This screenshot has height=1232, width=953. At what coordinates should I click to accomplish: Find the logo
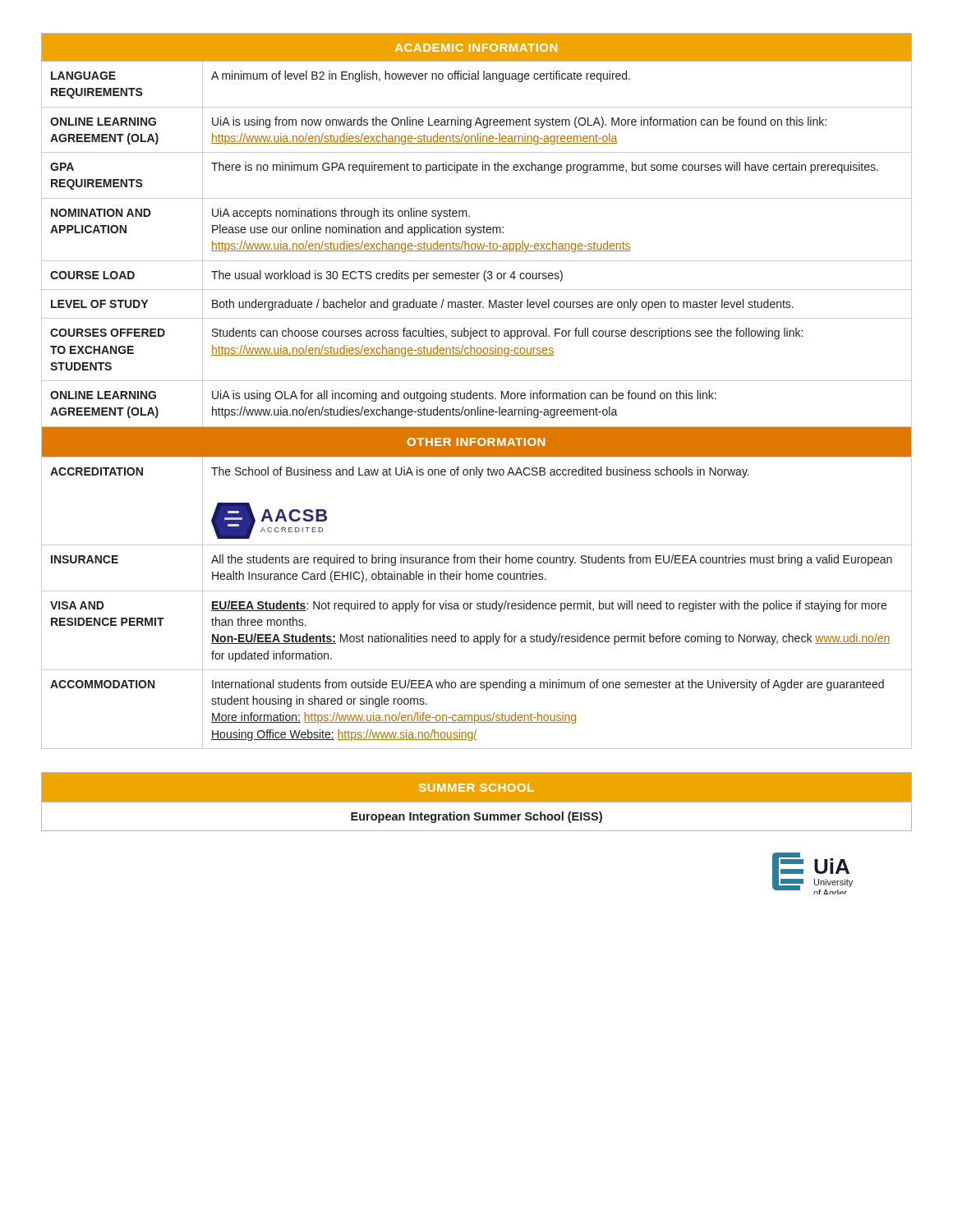tap(476, 872)
